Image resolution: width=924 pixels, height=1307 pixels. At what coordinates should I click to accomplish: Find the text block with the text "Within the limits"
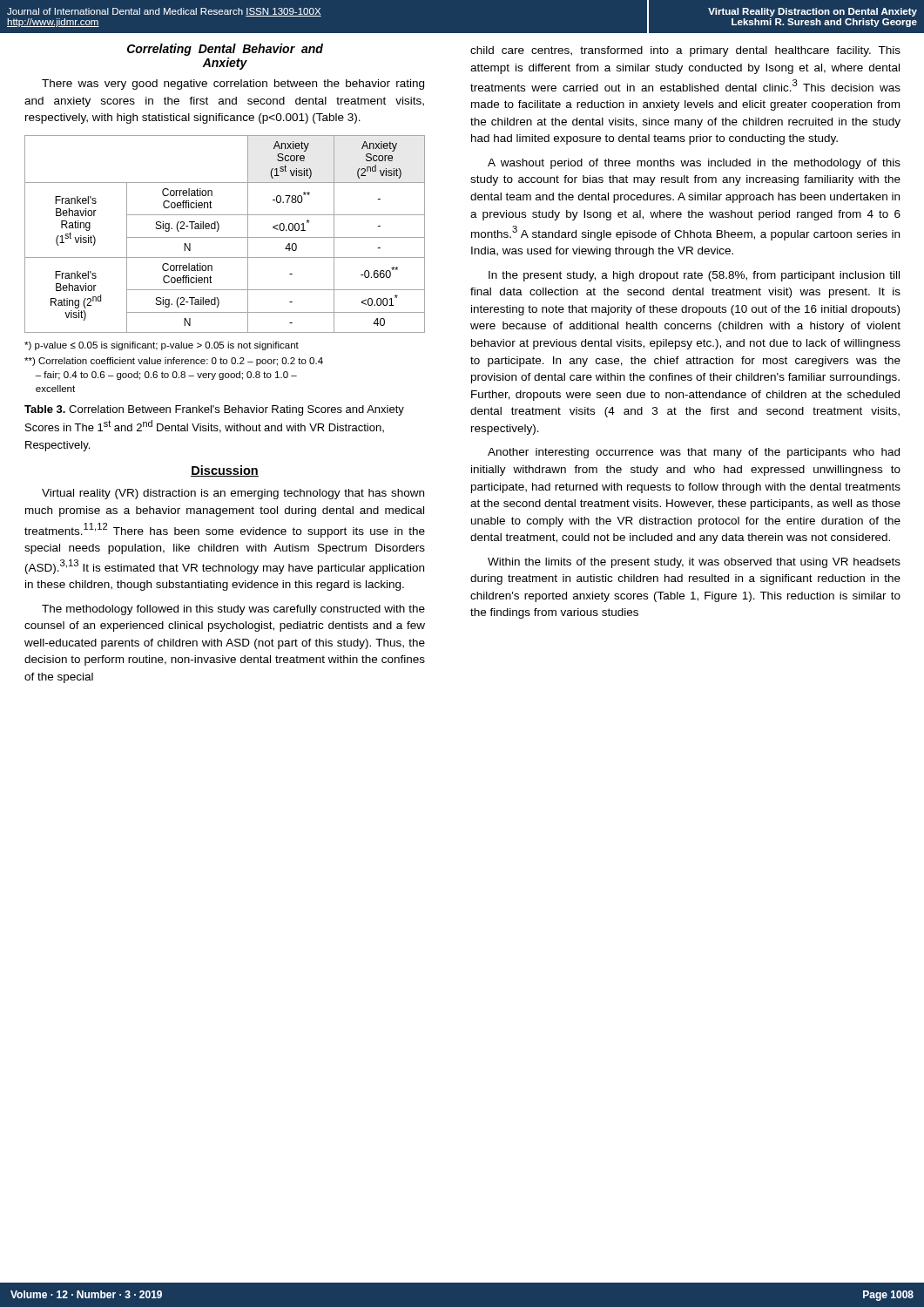coord(685,587)
